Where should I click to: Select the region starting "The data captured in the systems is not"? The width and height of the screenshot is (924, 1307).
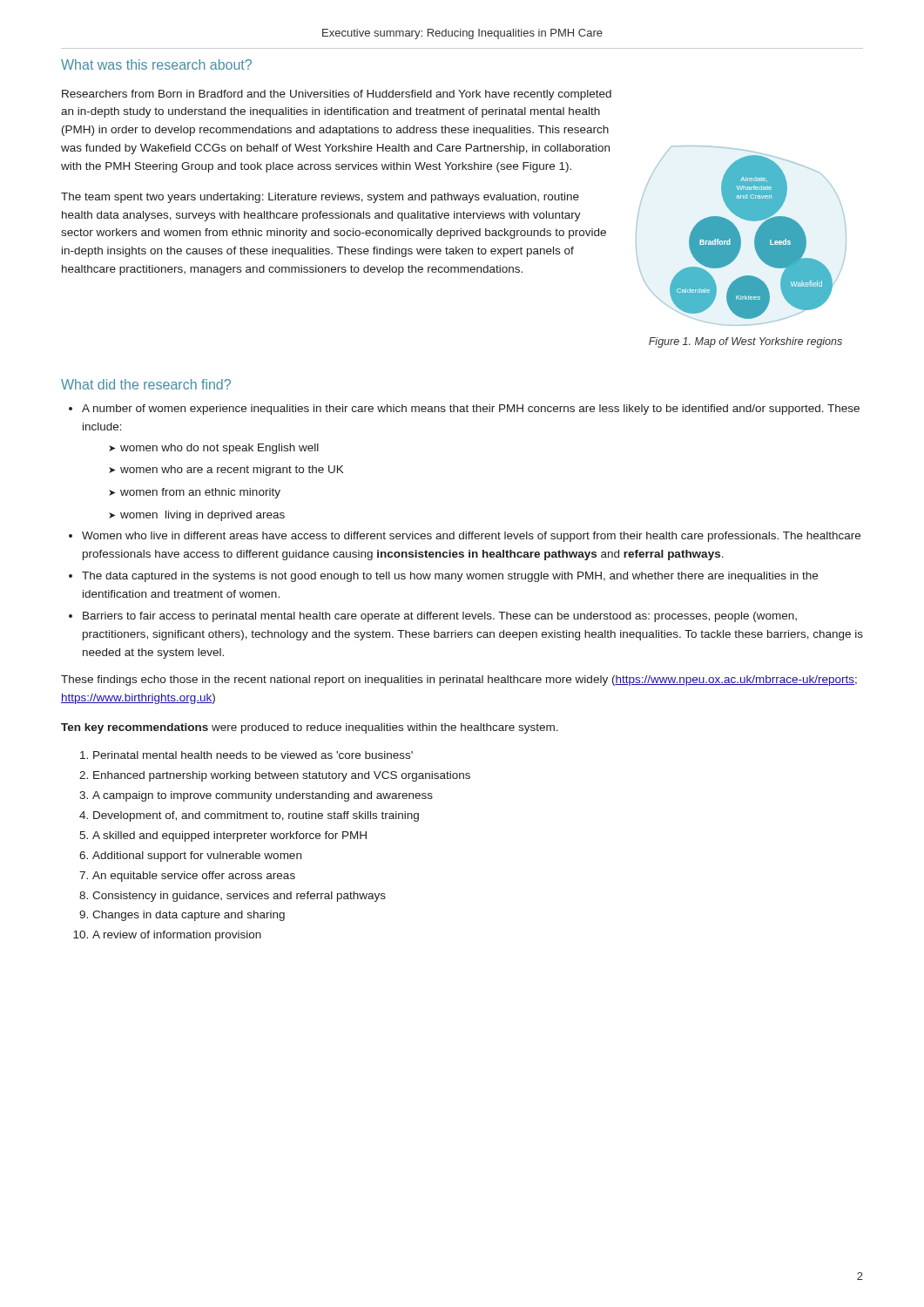(450, 585)
